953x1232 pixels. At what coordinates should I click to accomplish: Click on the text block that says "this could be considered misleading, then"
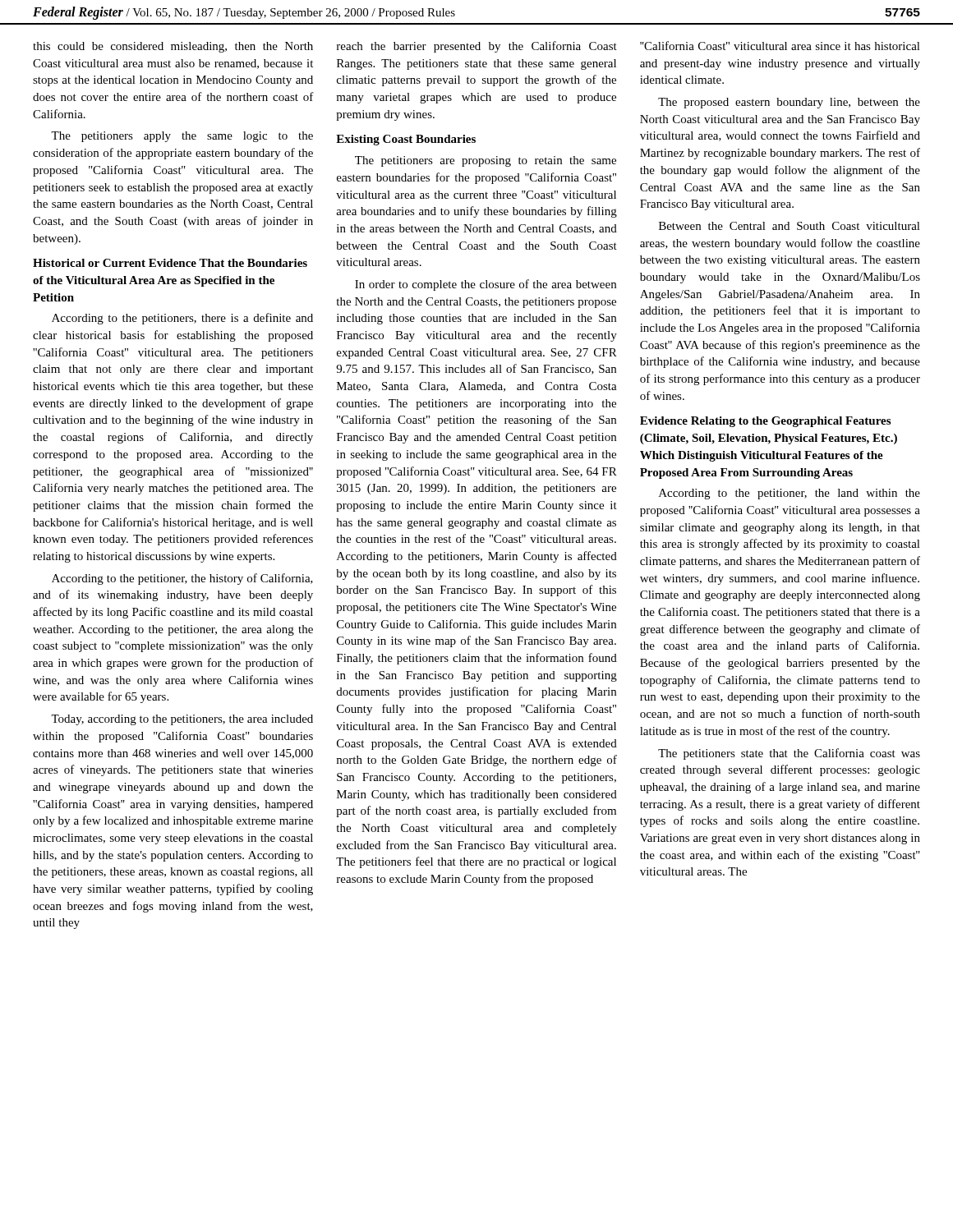point(173,142)
